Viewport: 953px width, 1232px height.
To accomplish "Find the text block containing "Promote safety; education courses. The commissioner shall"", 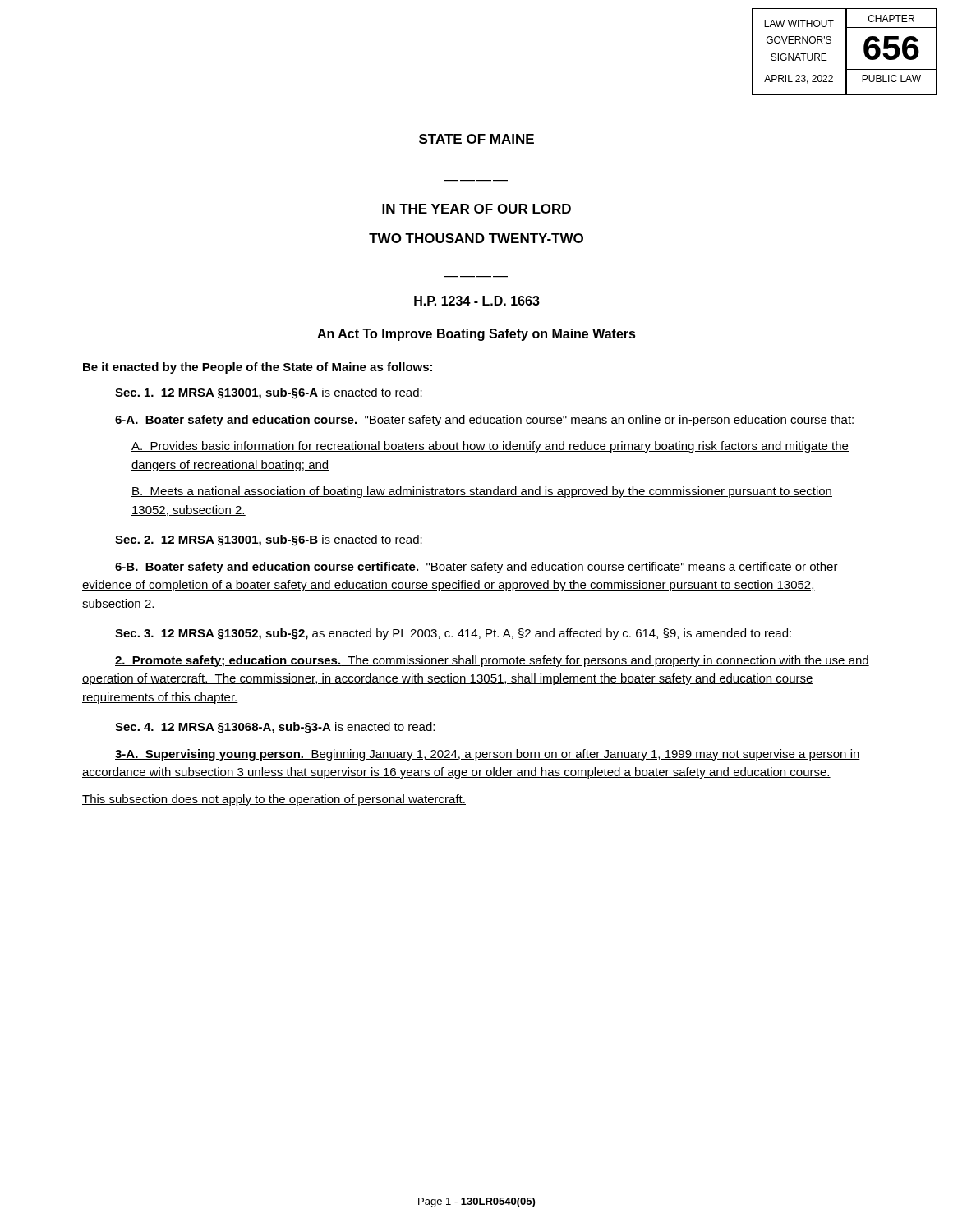I will tap(476, 678).
